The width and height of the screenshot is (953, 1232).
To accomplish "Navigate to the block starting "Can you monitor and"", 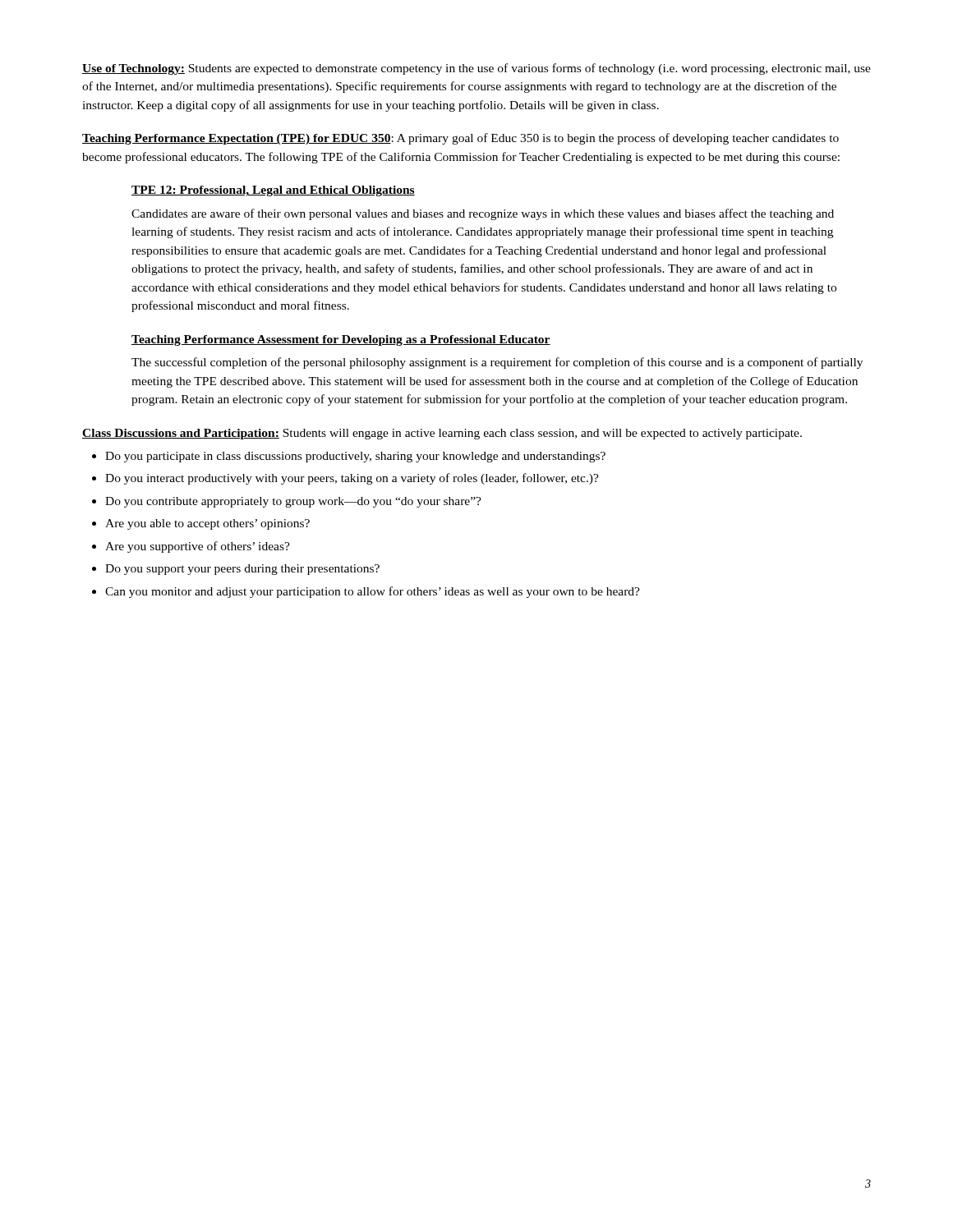I will pyautogui.click(x=373, y=591).
